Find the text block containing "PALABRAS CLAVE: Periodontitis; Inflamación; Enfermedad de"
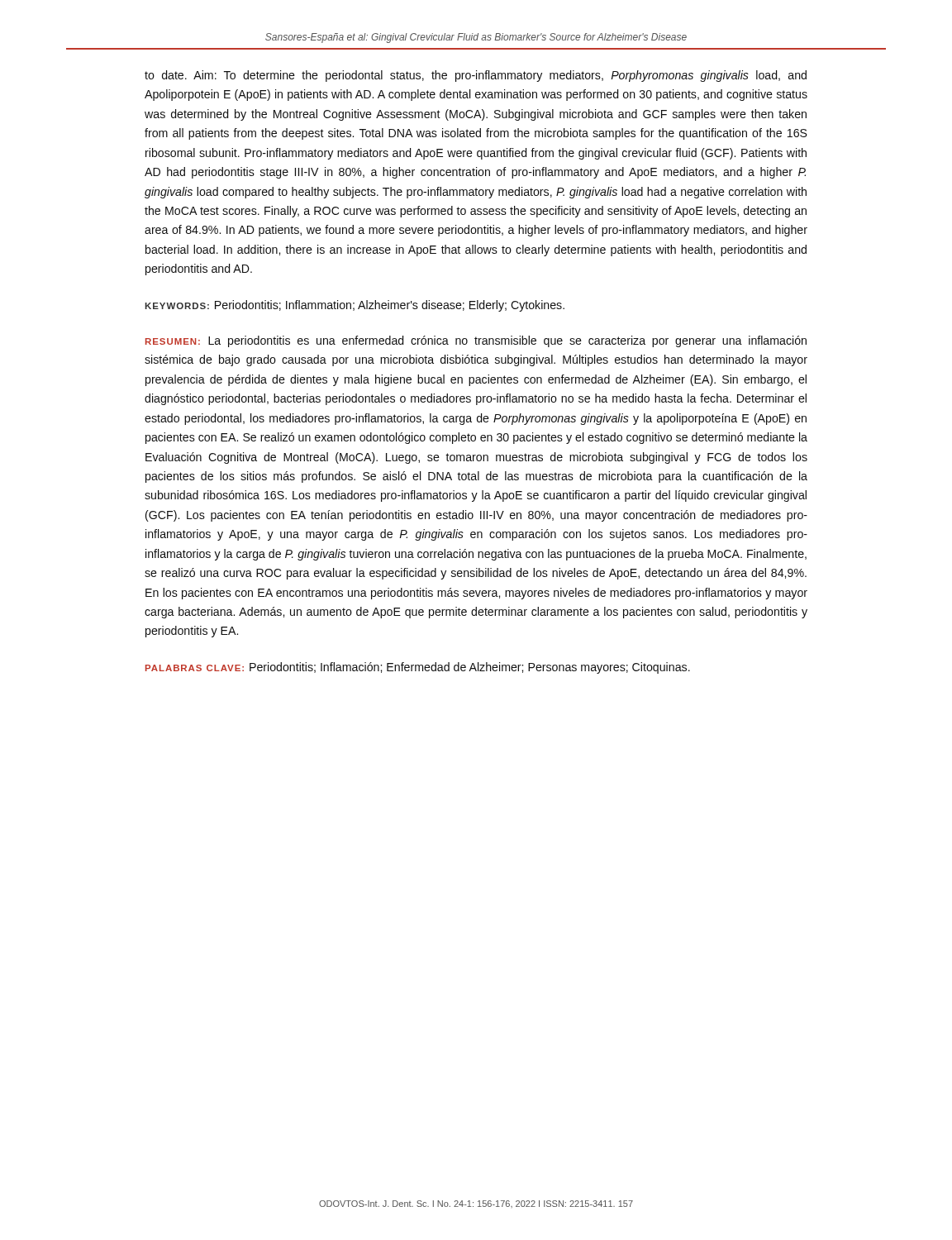 [418, 667]
